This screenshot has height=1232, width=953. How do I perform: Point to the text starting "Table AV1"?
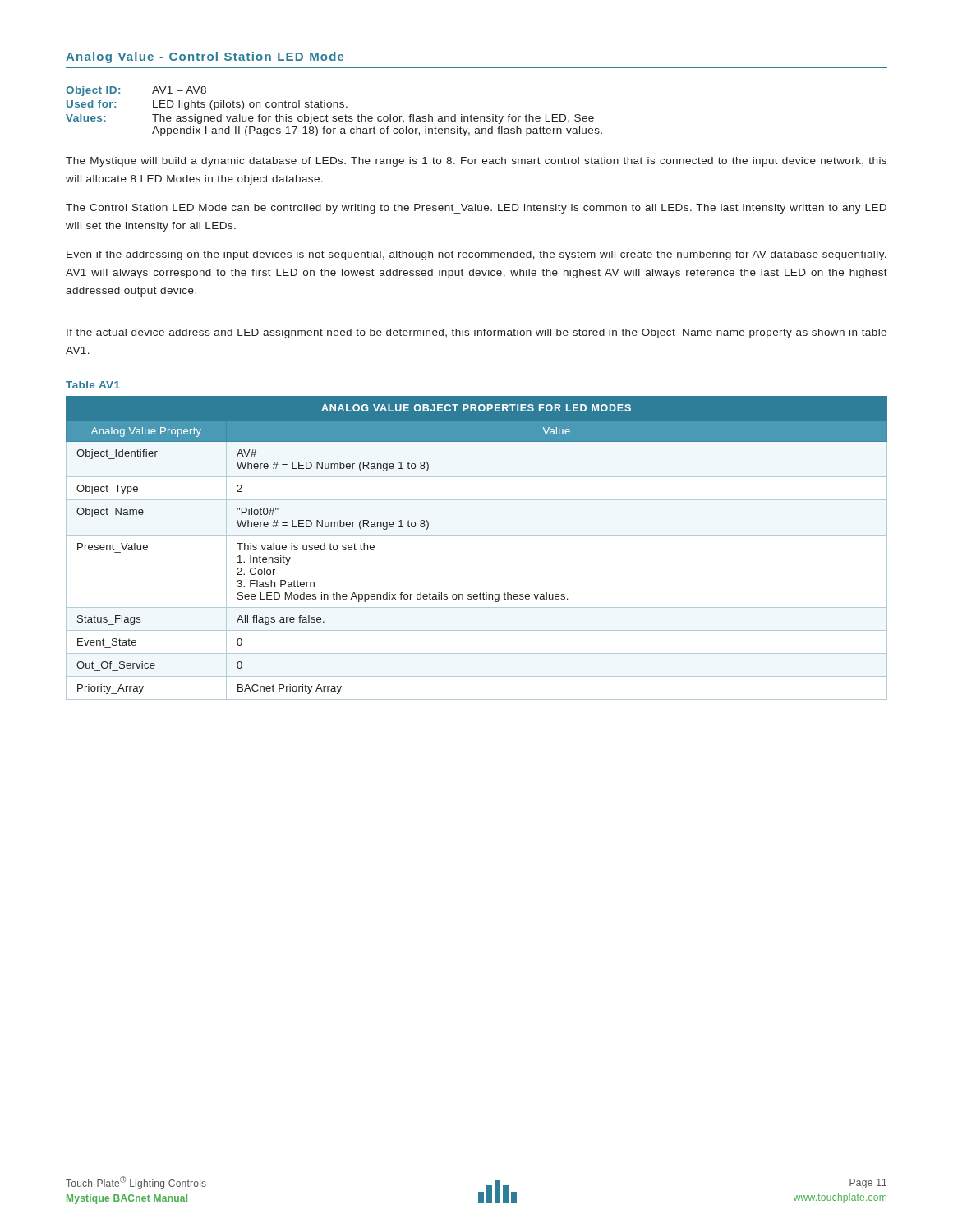point(93,385)
